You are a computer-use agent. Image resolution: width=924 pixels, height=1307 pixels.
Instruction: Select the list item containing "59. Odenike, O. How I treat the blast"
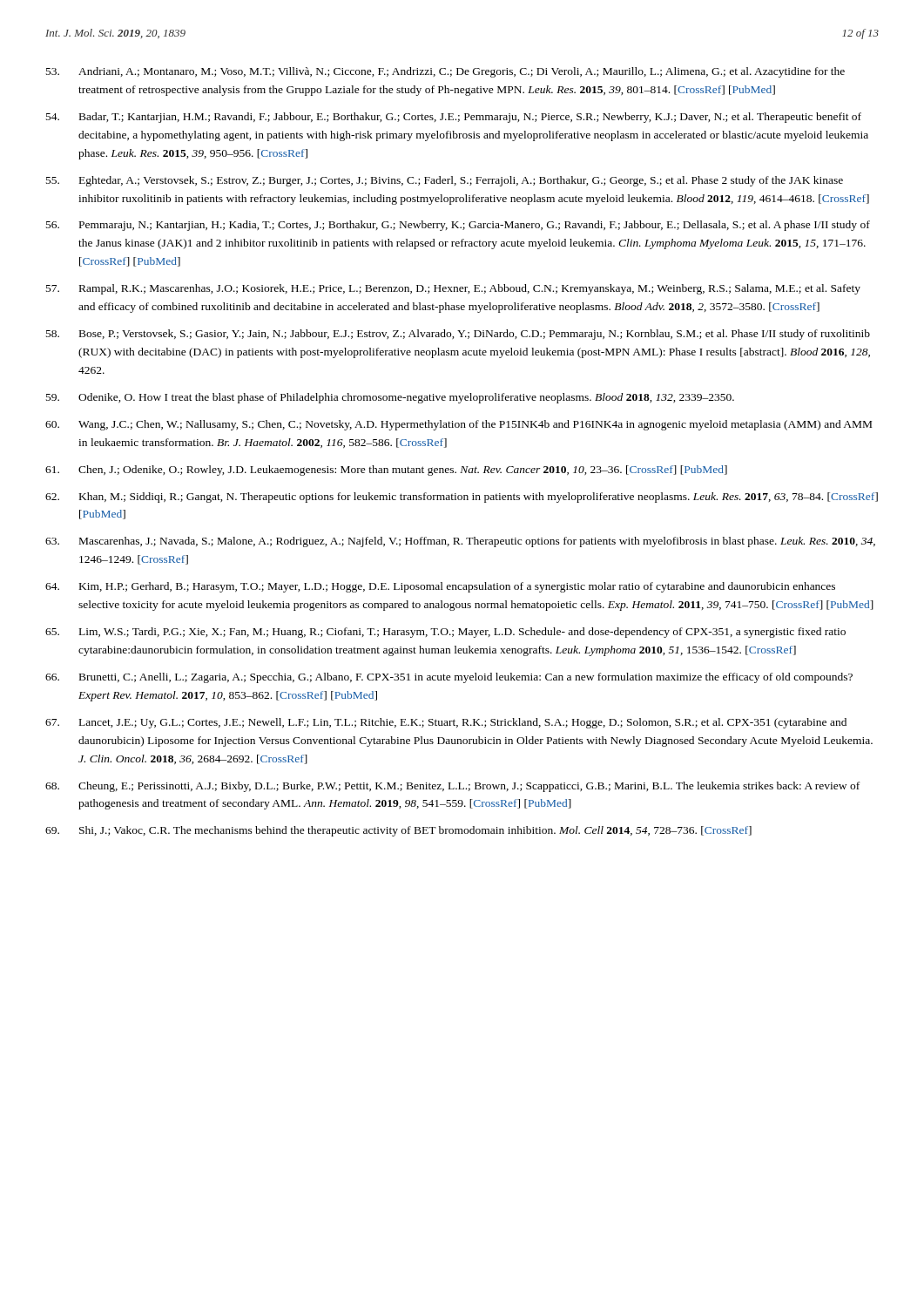[x=462, y=398]
